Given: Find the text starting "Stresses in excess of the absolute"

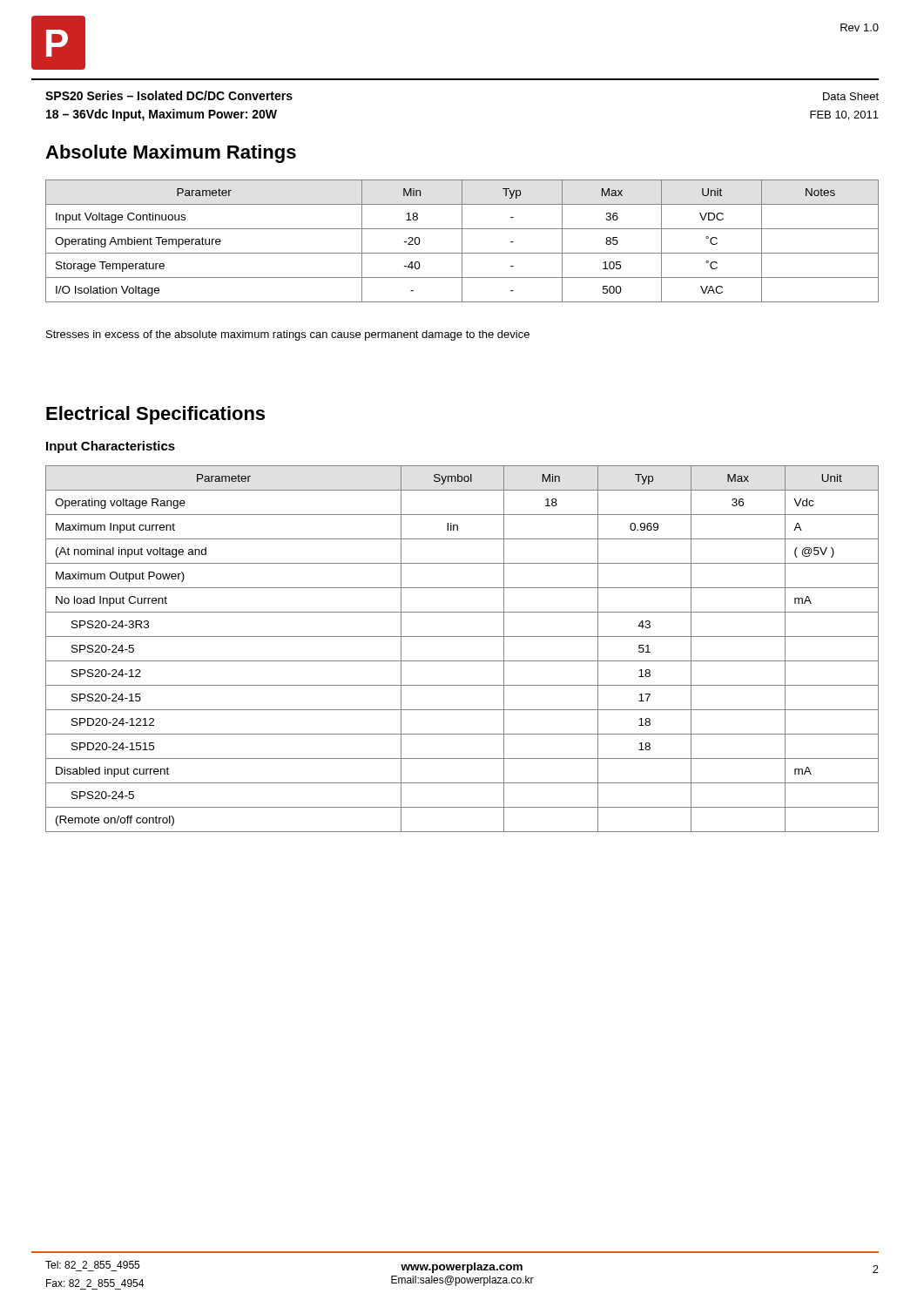Looking at the screenshot, I should 288,334.
